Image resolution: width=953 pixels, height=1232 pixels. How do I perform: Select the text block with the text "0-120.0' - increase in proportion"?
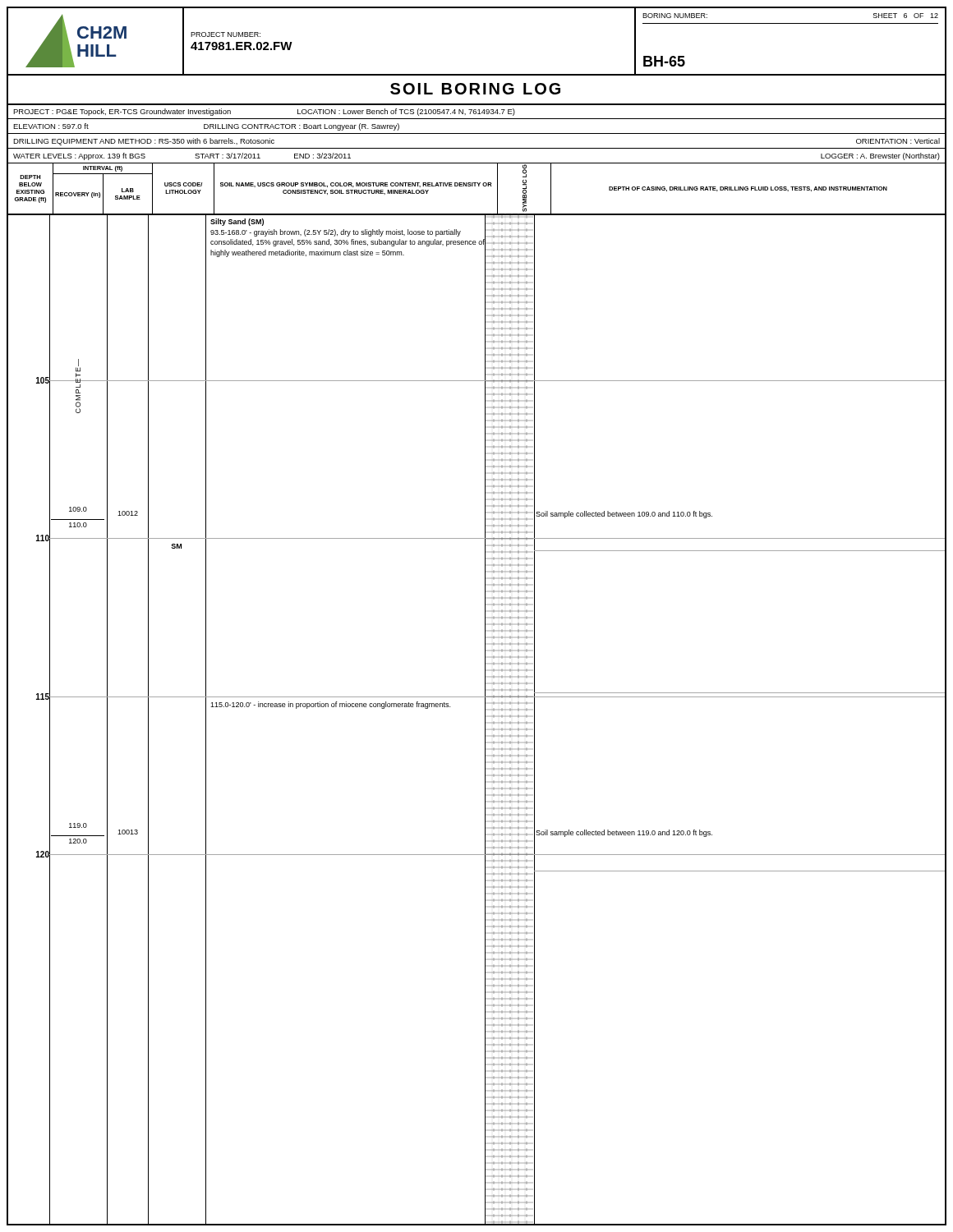[x=331, y=705]
